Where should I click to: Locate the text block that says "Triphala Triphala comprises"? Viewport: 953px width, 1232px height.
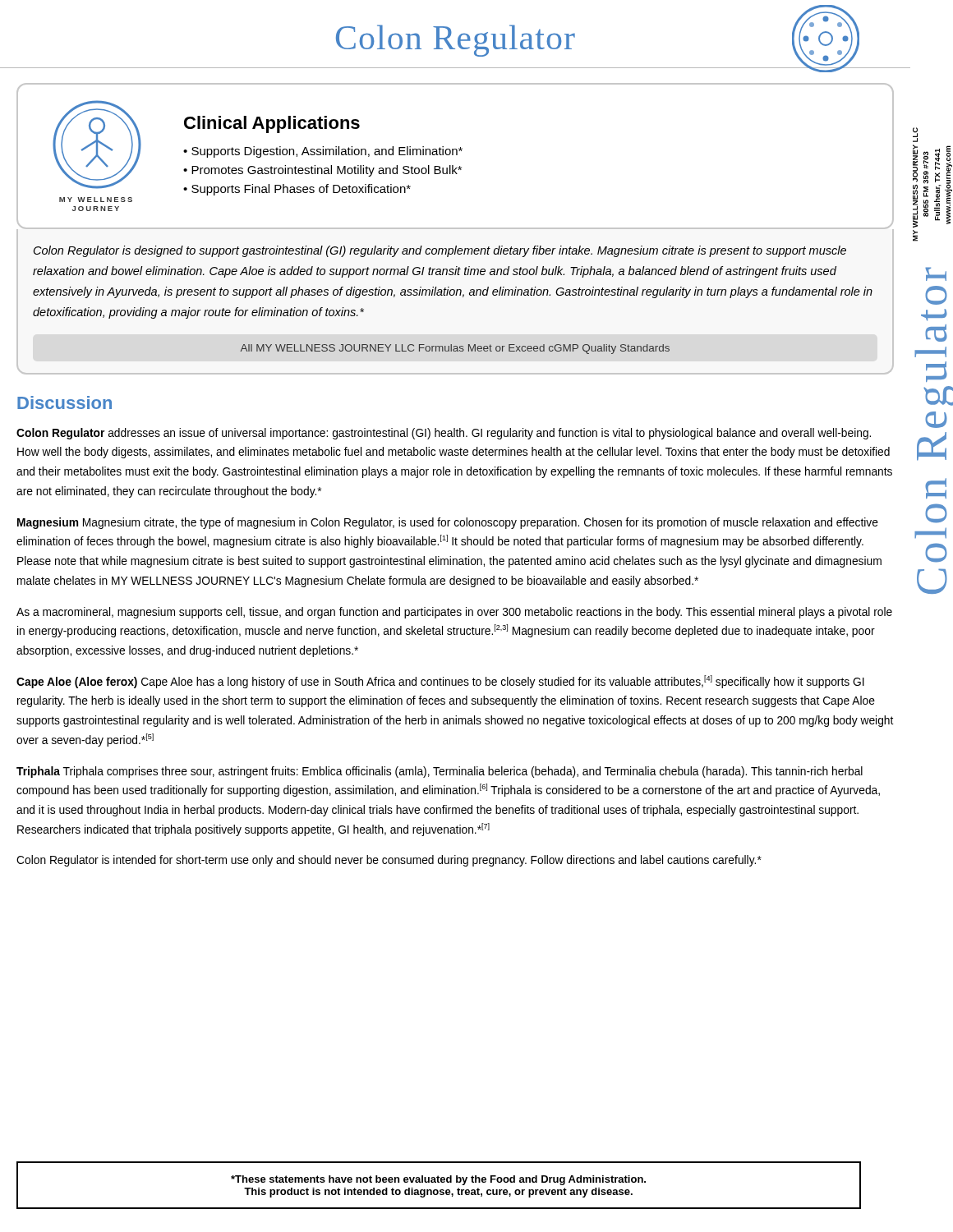click(x=449, y=800)
